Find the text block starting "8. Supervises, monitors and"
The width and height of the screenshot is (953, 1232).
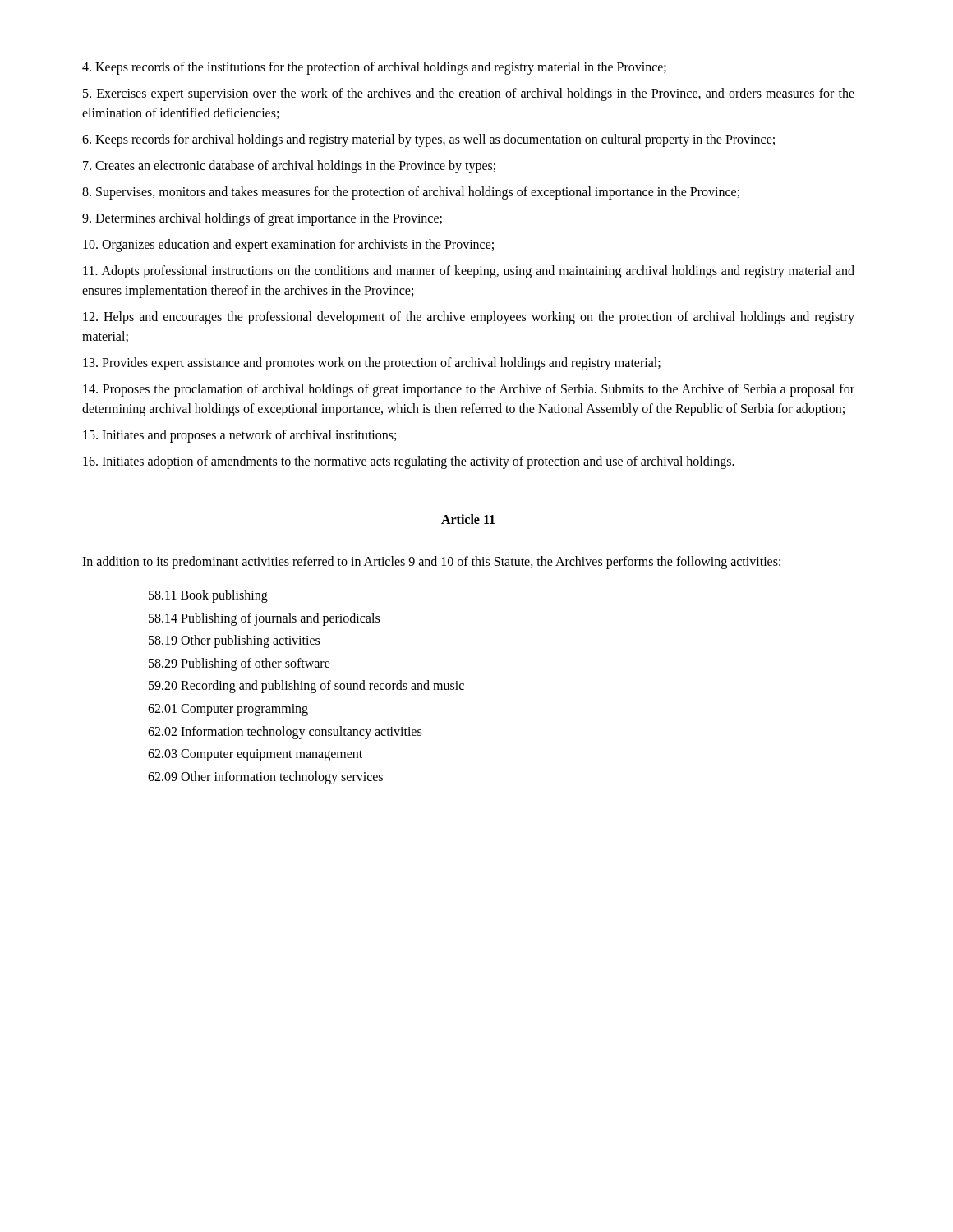(x=411, y=192)
